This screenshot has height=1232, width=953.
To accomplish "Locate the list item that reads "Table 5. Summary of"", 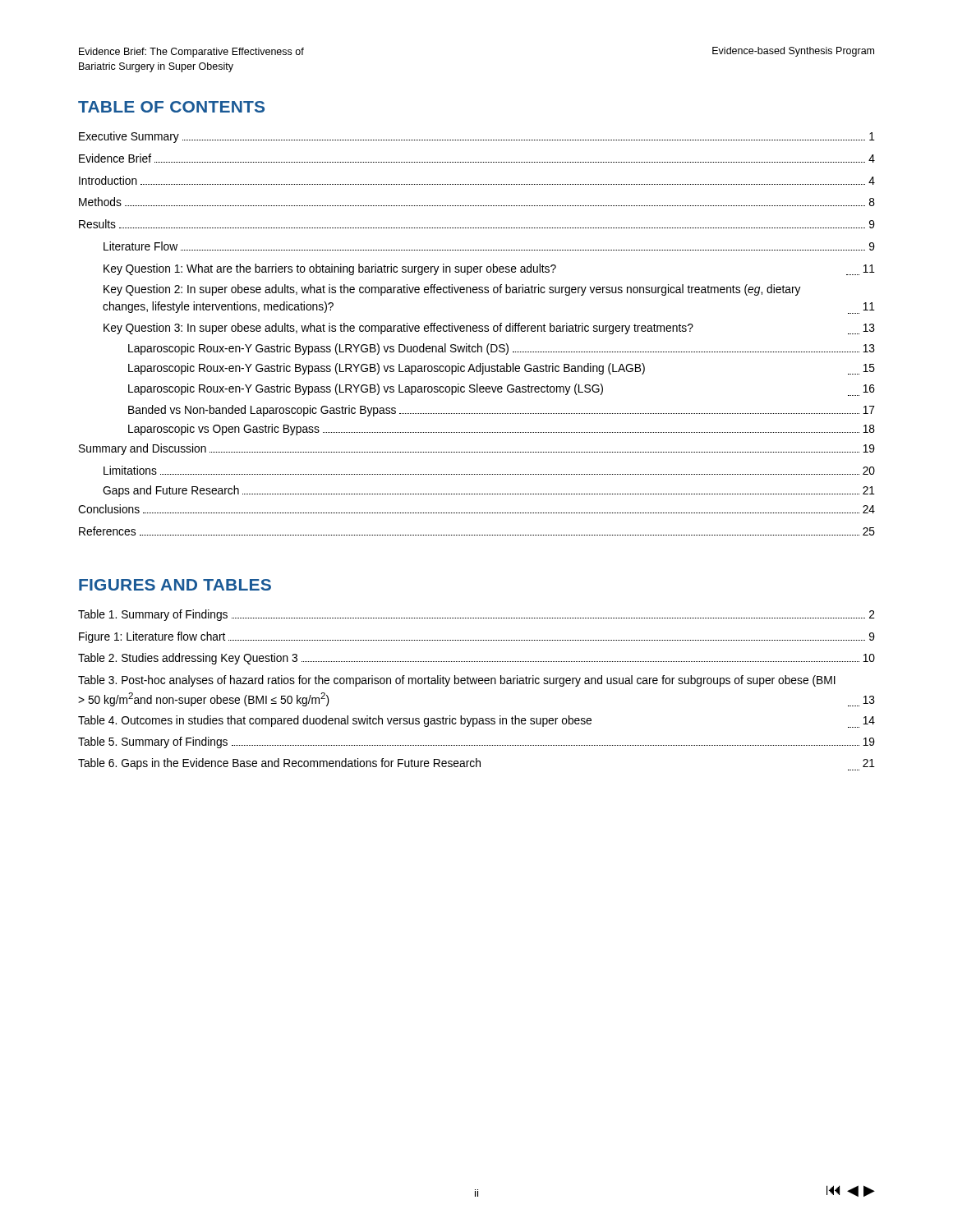I will click(x=476, y=743).
